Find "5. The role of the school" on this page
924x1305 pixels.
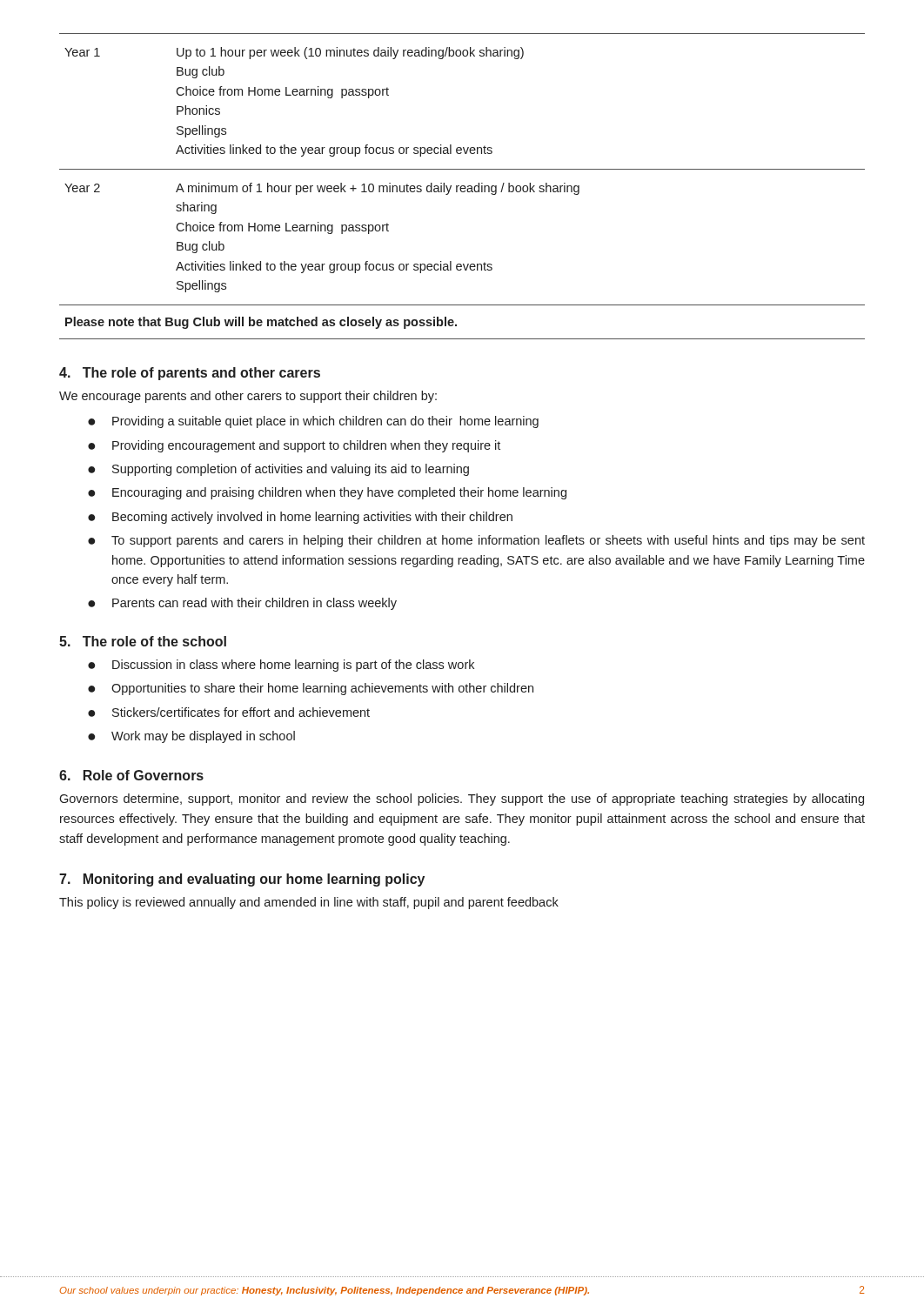(x=143, y=642)
